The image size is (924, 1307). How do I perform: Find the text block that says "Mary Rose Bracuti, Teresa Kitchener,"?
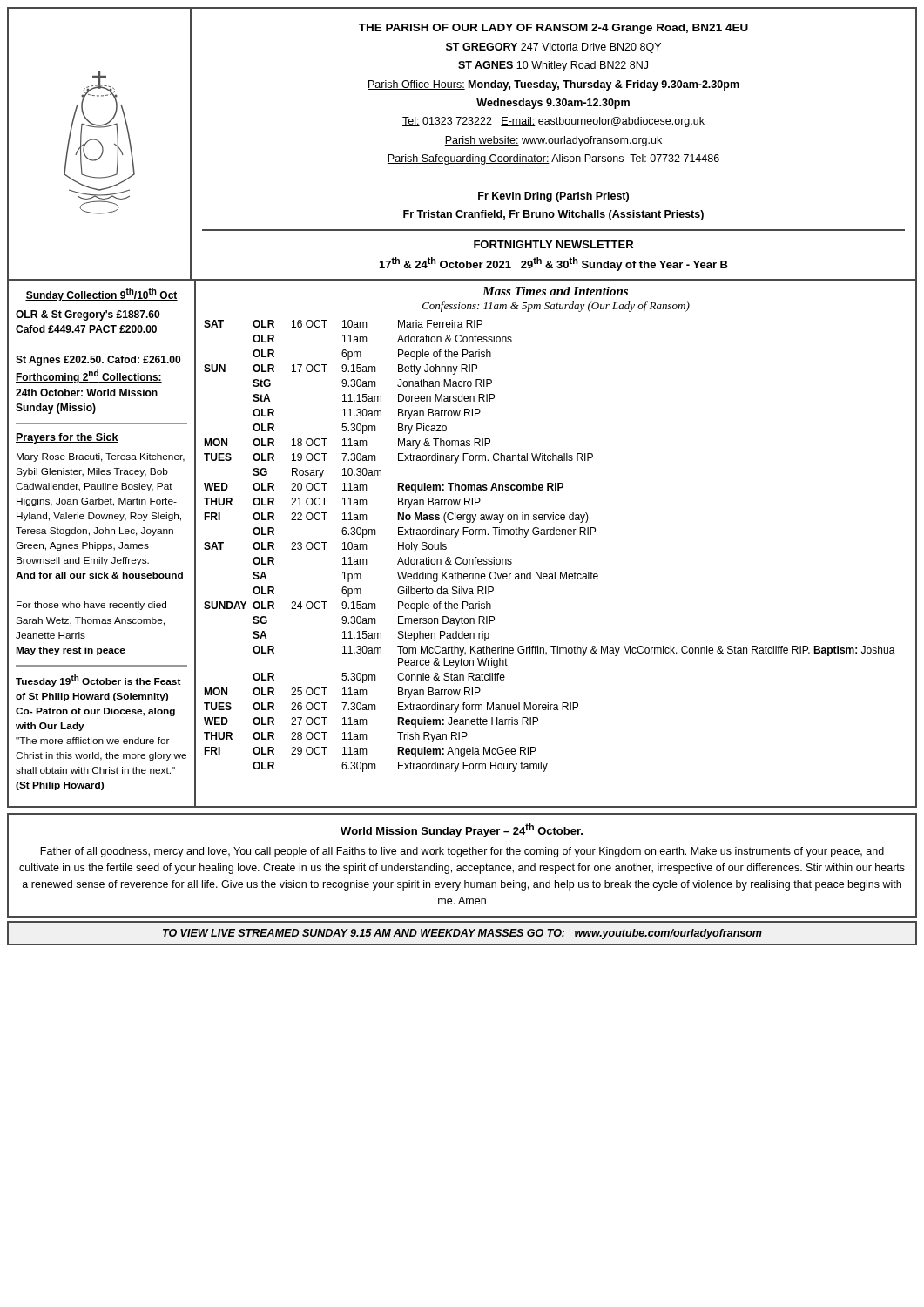(x=100, y=553)
